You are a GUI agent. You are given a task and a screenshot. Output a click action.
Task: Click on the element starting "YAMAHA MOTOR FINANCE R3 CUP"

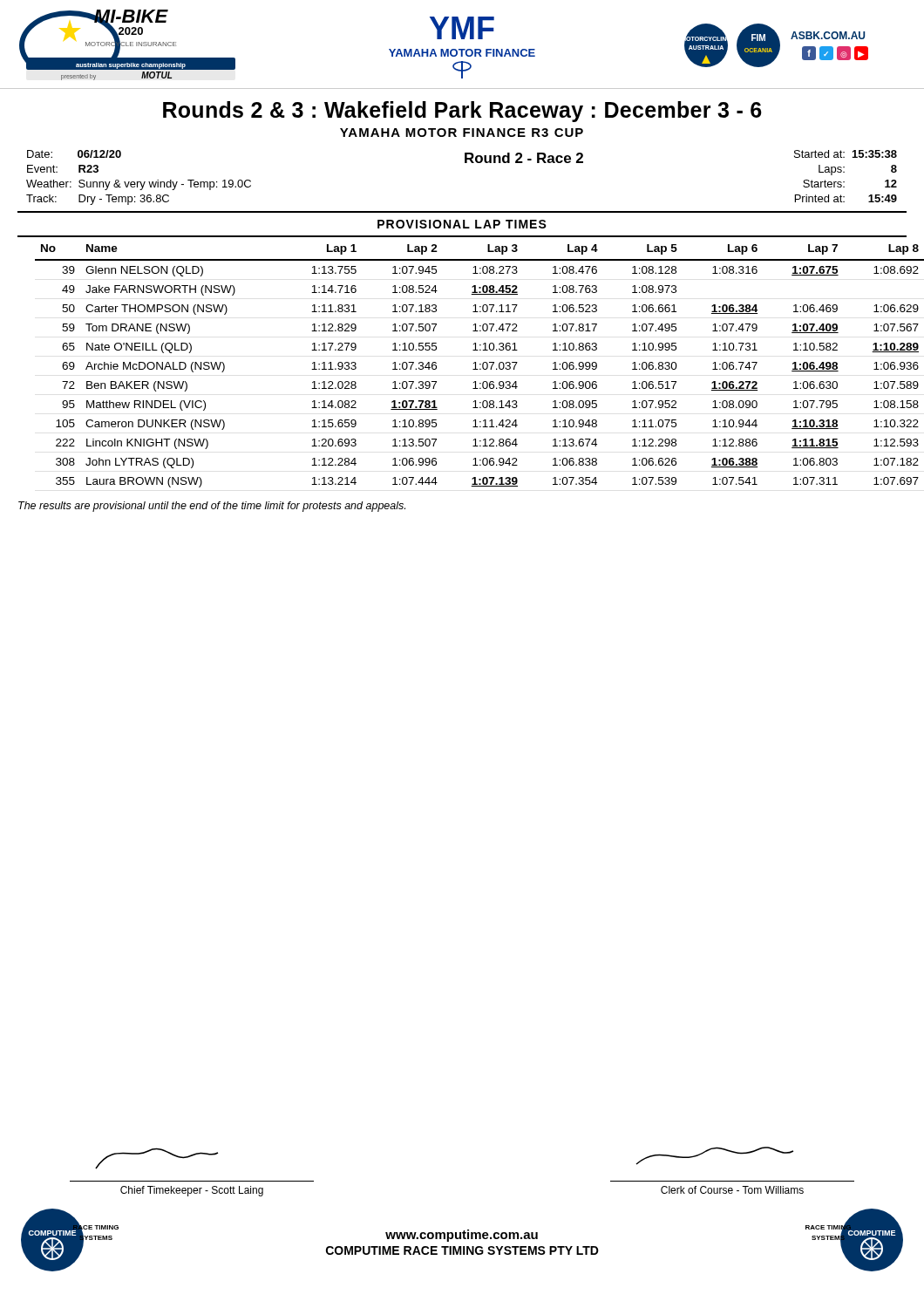click(462, 132)
